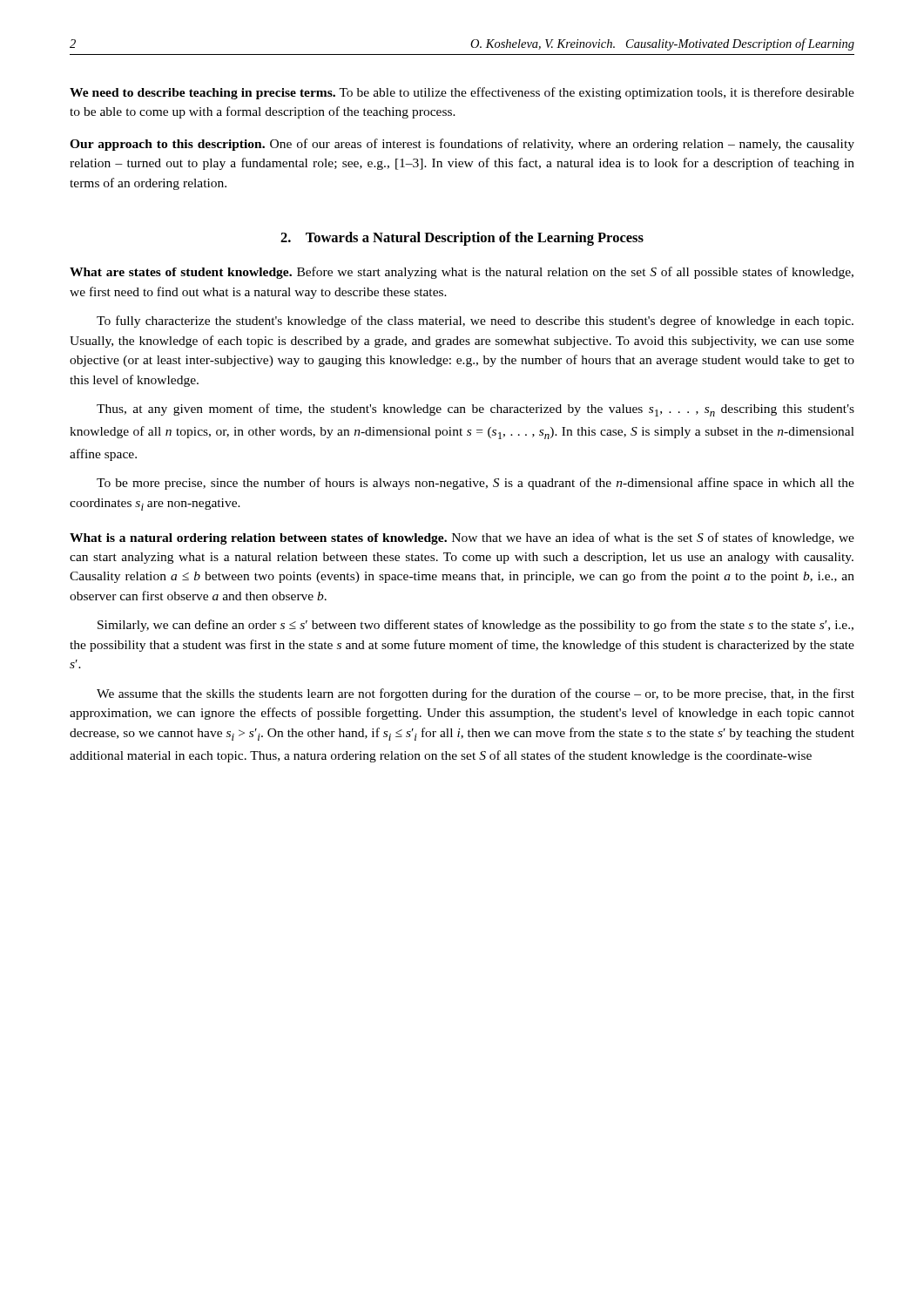Where is the passage that starts "To be more precise, since"?
The width and height of the screenshot is (924, 1307).
click(462, 494)
